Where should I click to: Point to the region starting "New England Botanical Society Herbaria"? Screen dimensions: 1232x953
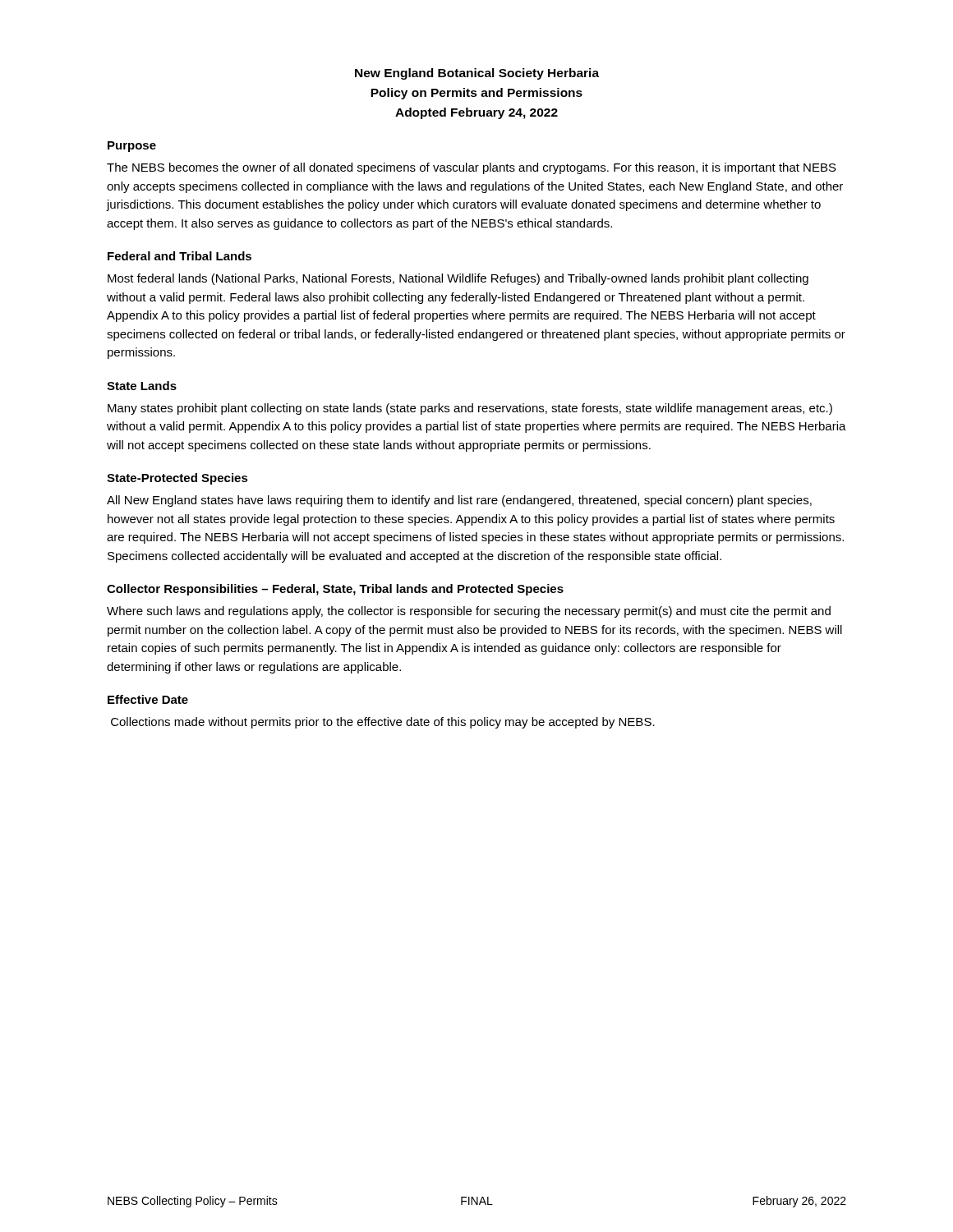pos(476,73)
